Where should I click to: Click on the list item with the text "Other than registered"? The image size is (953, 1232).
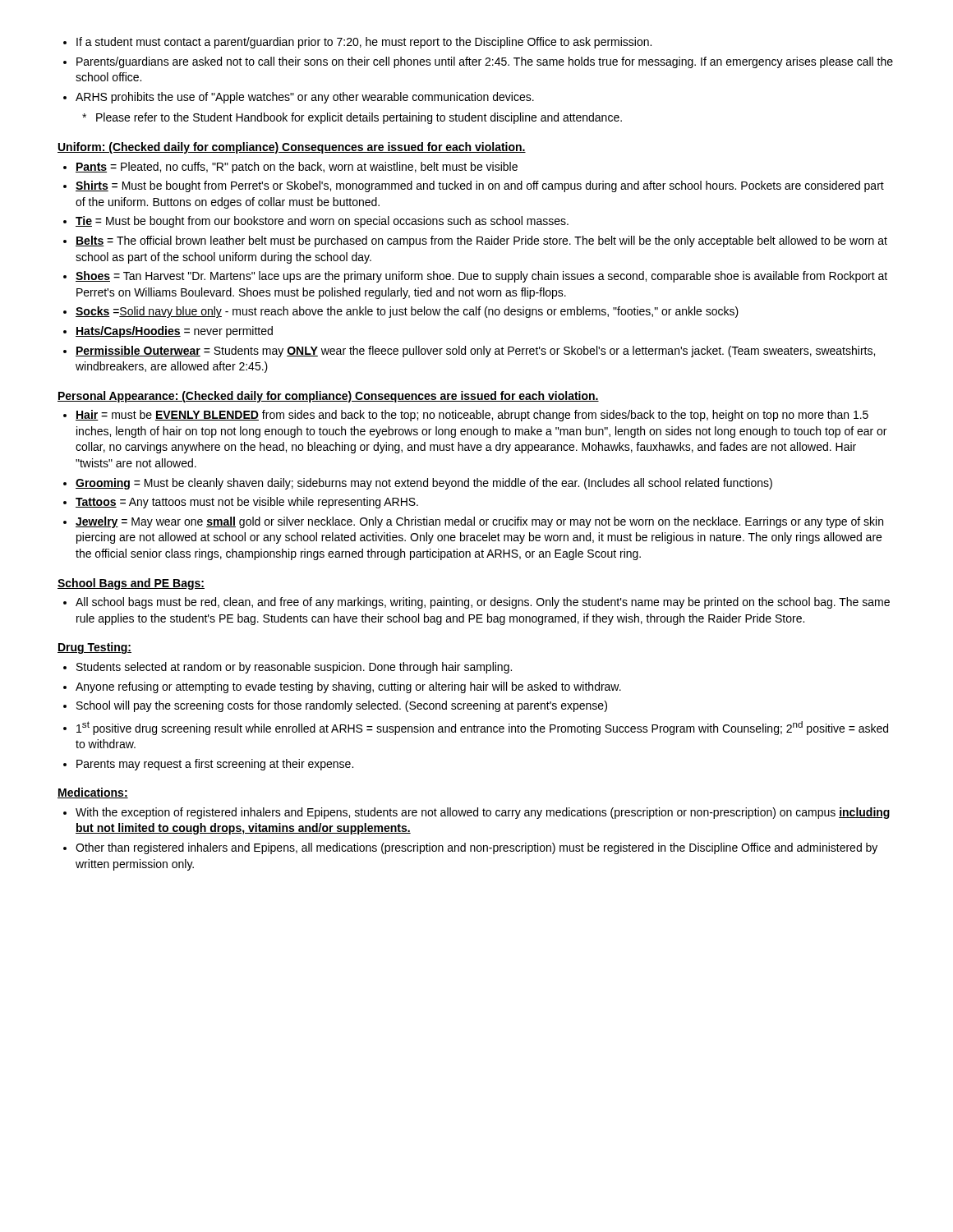tap(477, 856)
